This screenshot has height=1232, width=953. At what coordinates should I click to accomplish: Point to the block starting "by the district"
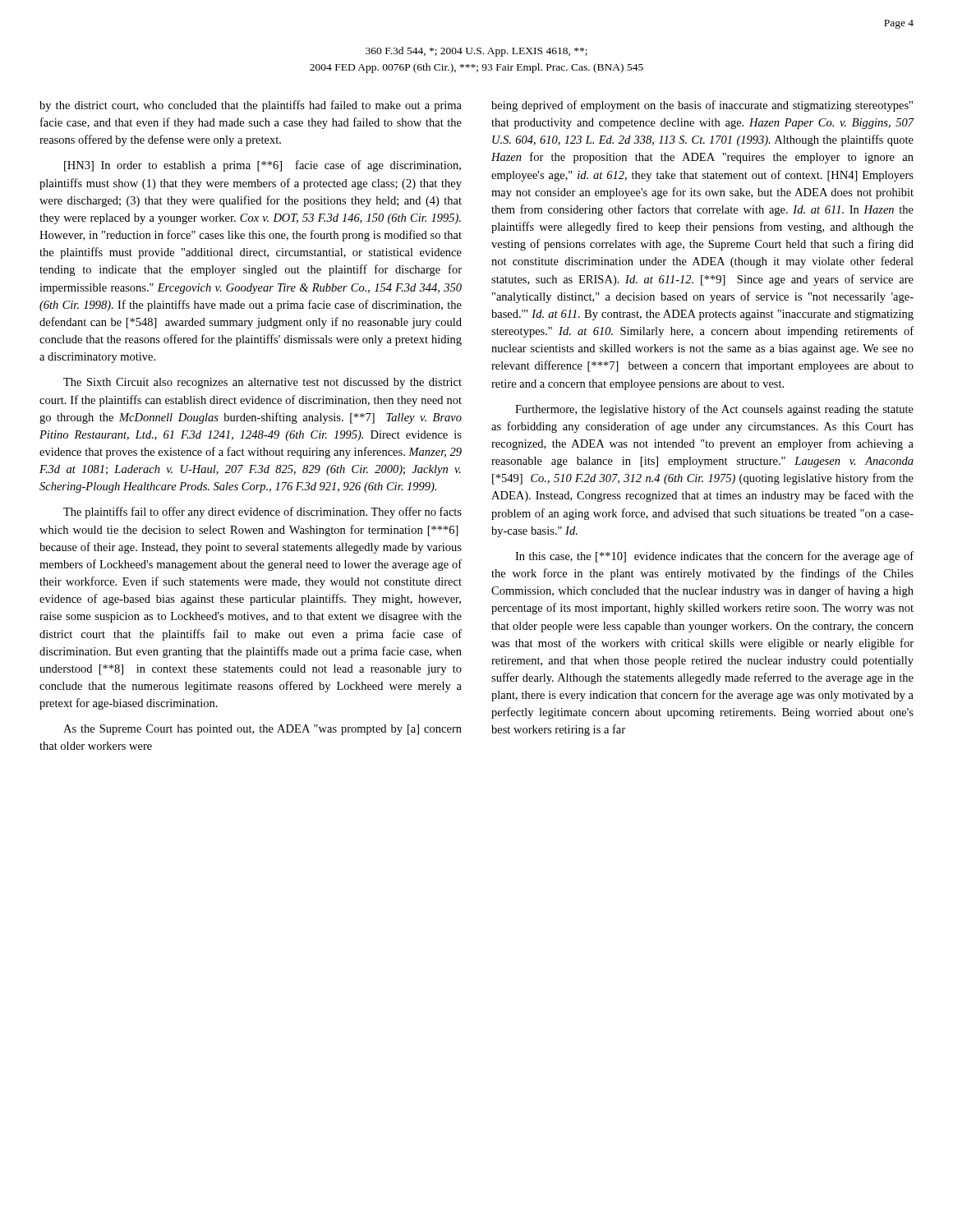tap(251, 123)
